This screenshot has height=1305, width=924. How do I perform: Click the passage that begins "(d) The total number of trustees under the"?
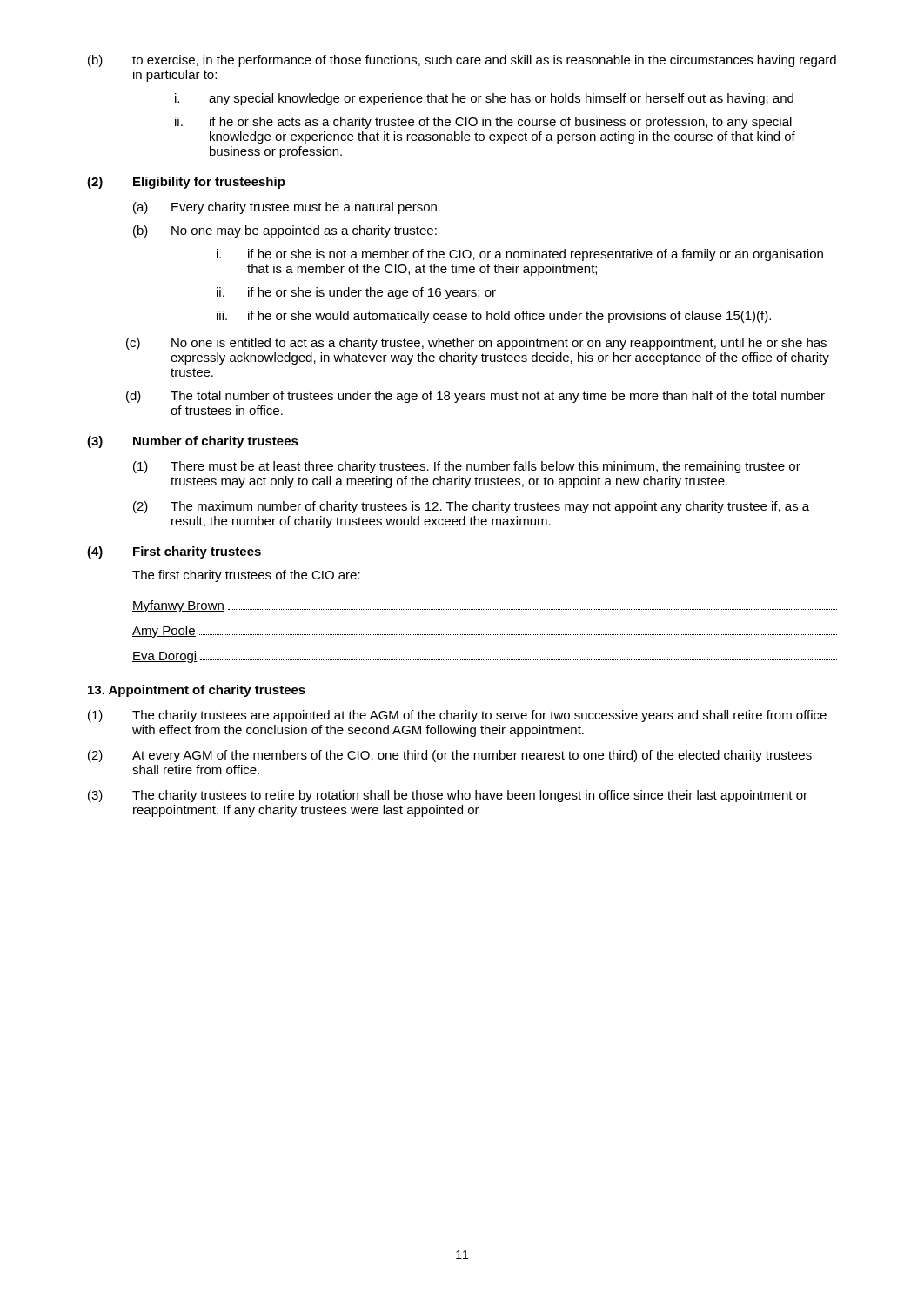click(481, 403)
